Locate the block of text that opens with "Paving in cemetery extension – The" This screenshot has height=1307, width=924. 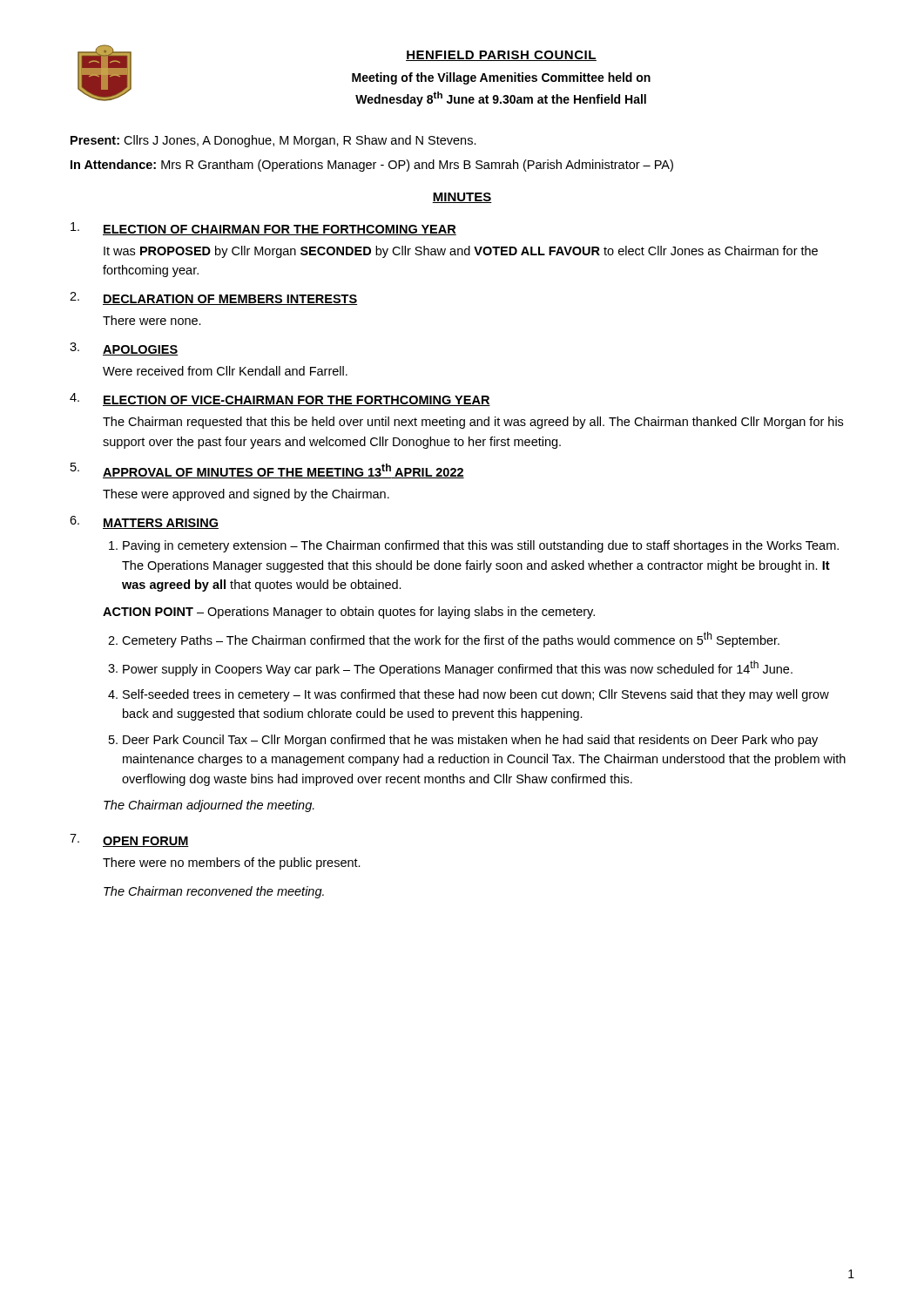(x=479, y=566)
